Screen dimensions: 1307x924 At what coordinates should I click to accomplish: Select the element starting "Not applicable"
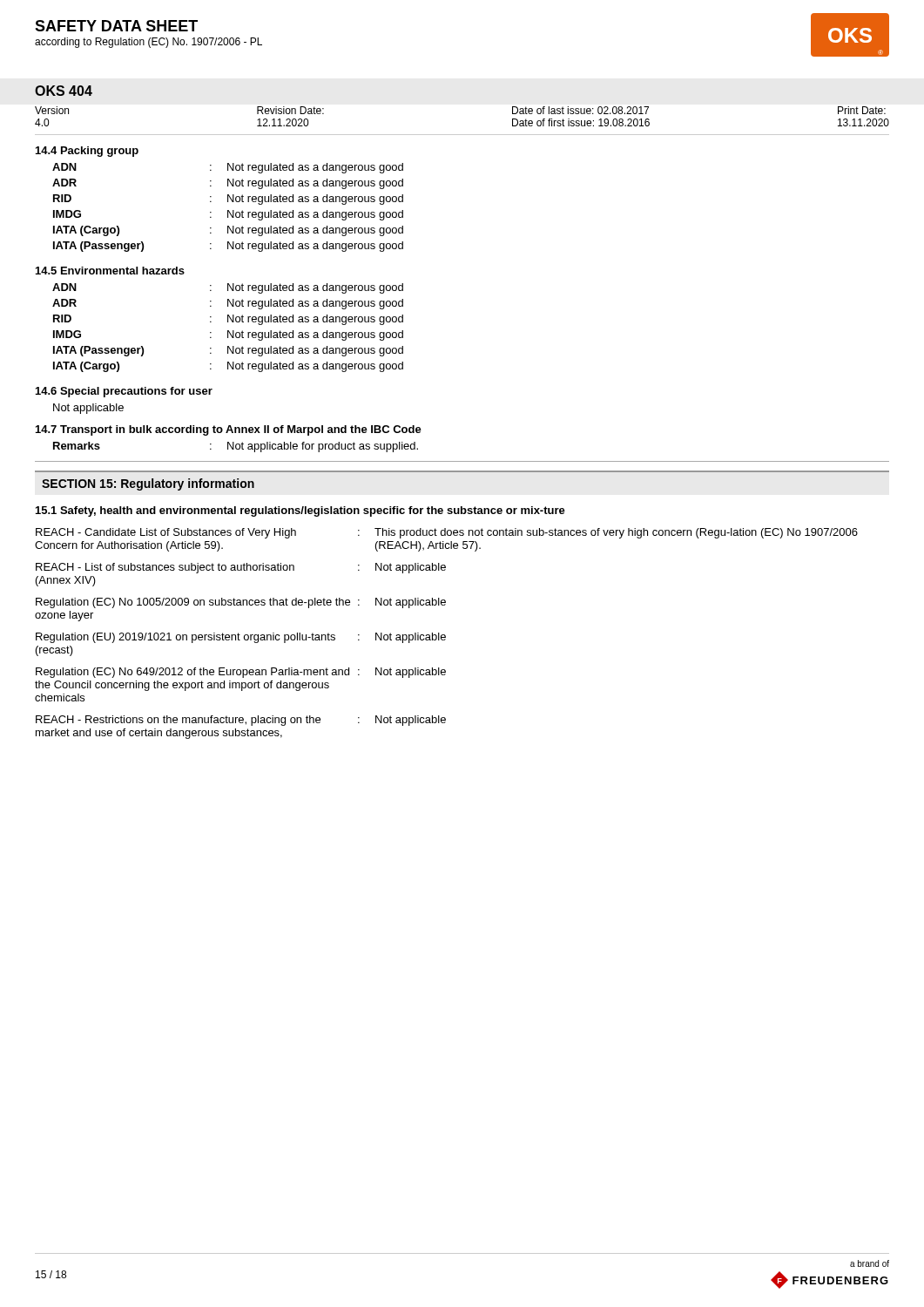pos(88,407)
